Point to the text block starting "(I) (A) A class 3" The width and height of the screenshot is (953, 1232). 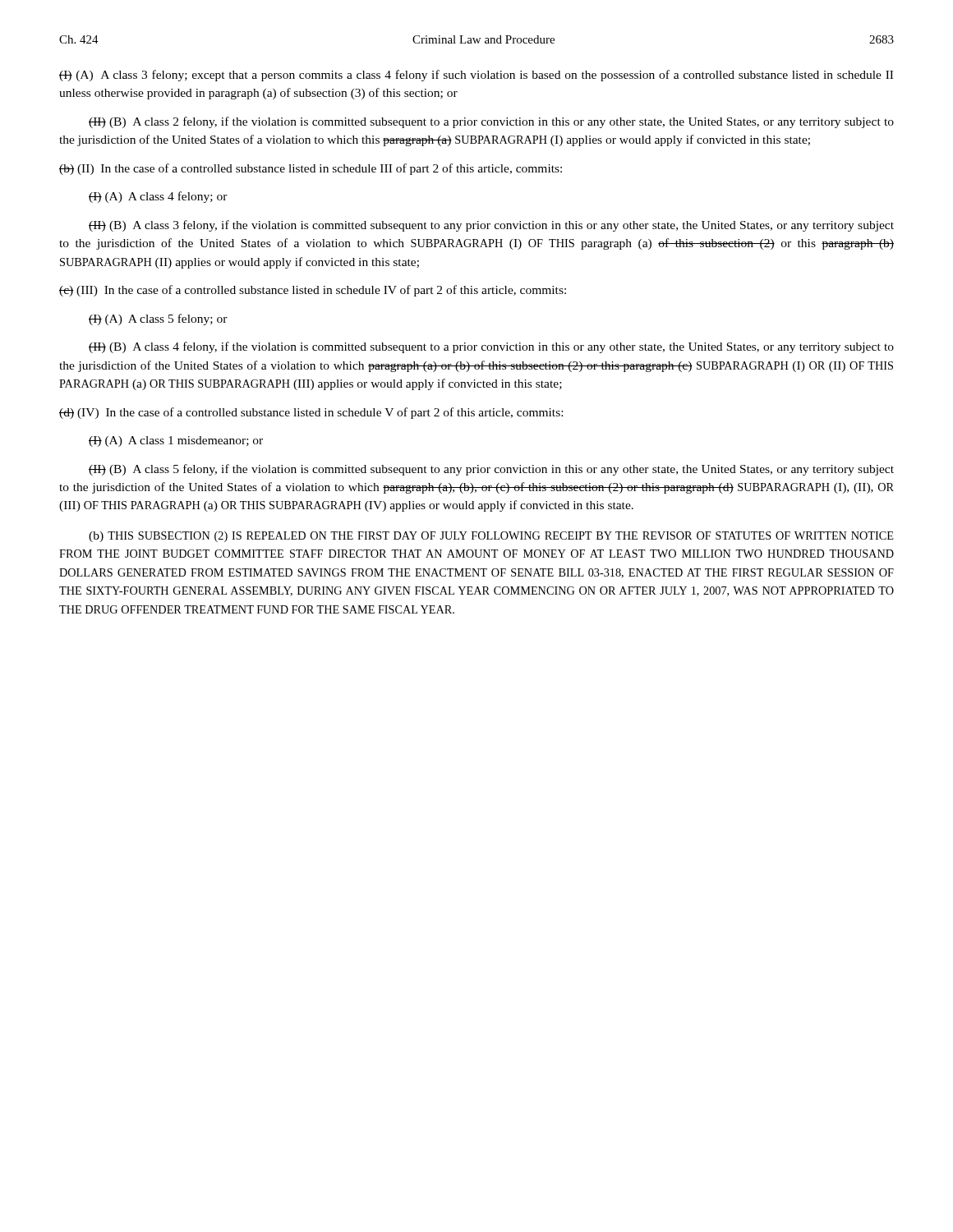[476, 84]
